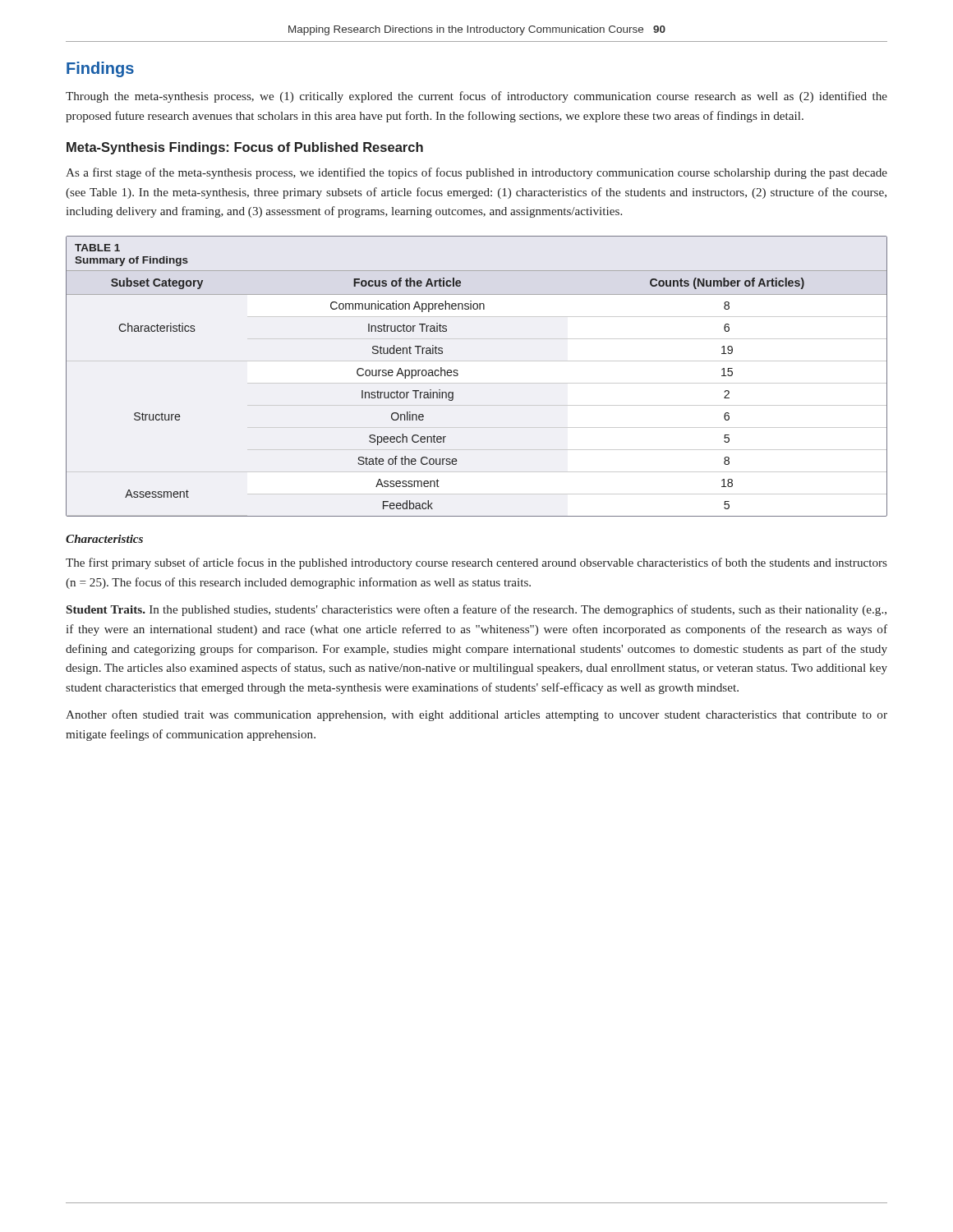Where is the passage that starts "The first primary subset of article focus in"?

click(x=476, y=572)
